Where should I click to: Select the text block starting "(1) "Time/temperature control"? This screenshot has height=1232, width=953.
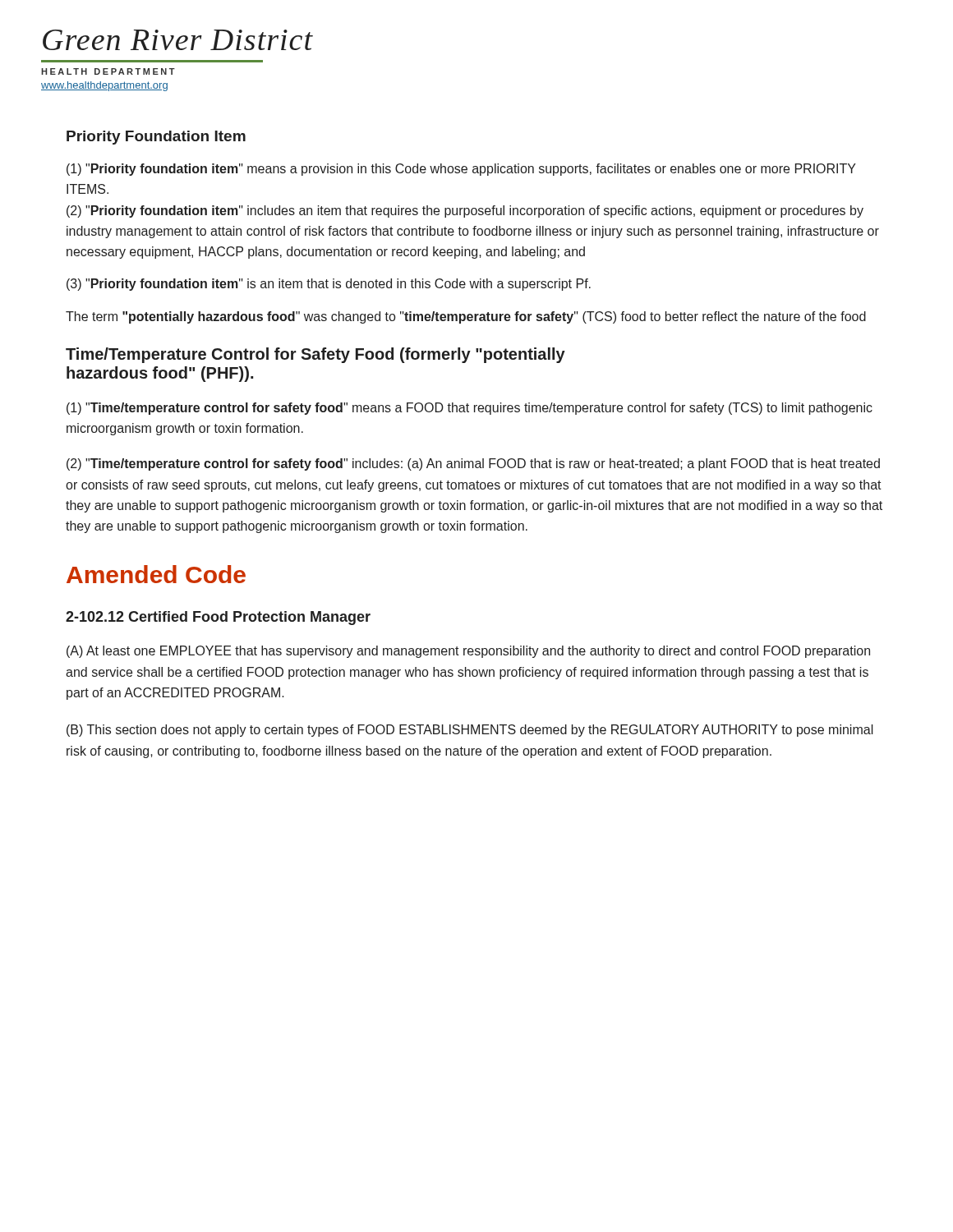click(x=469, y=418)
